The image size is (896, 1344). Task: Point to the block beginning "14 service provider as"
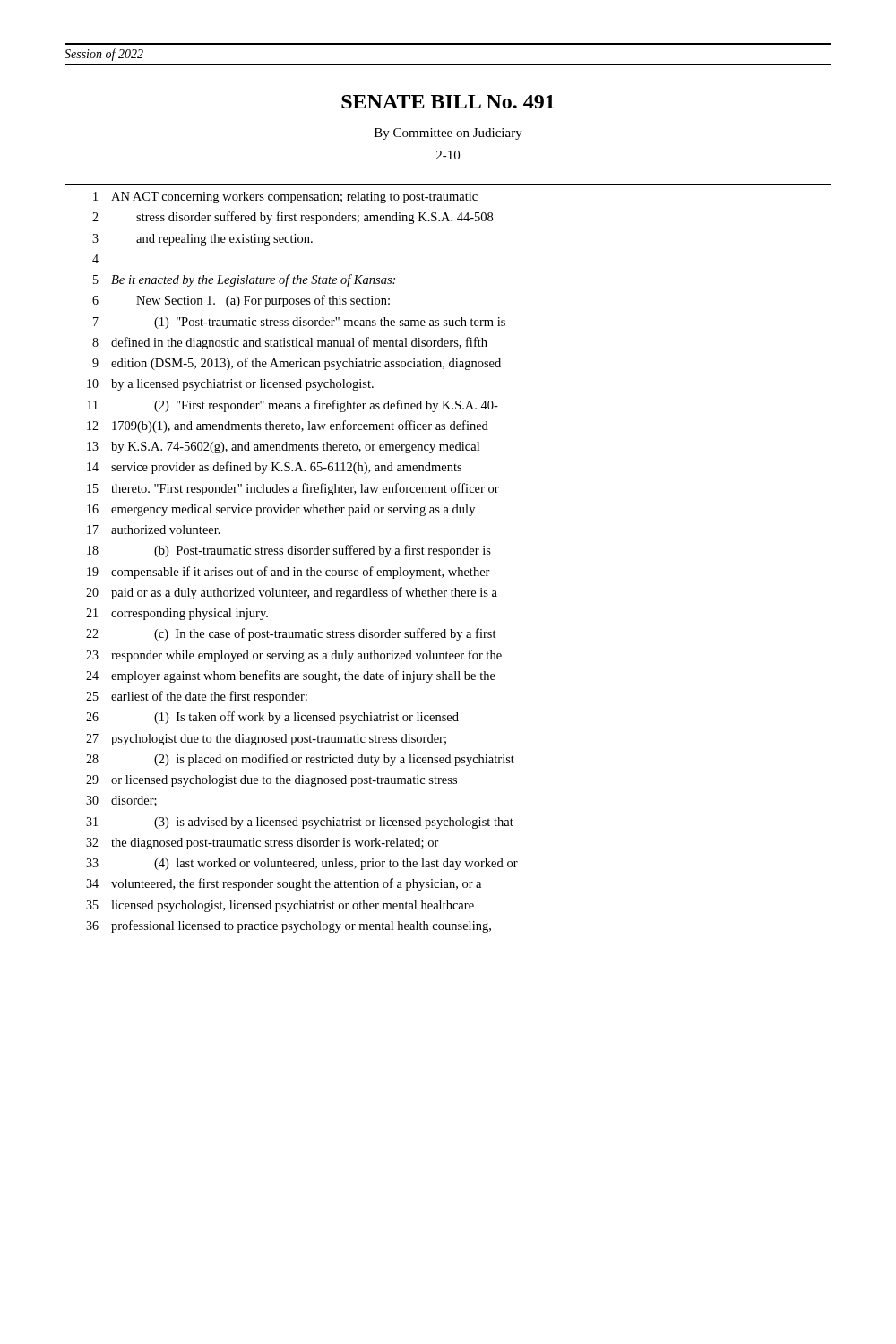click(x=448, y=467)
